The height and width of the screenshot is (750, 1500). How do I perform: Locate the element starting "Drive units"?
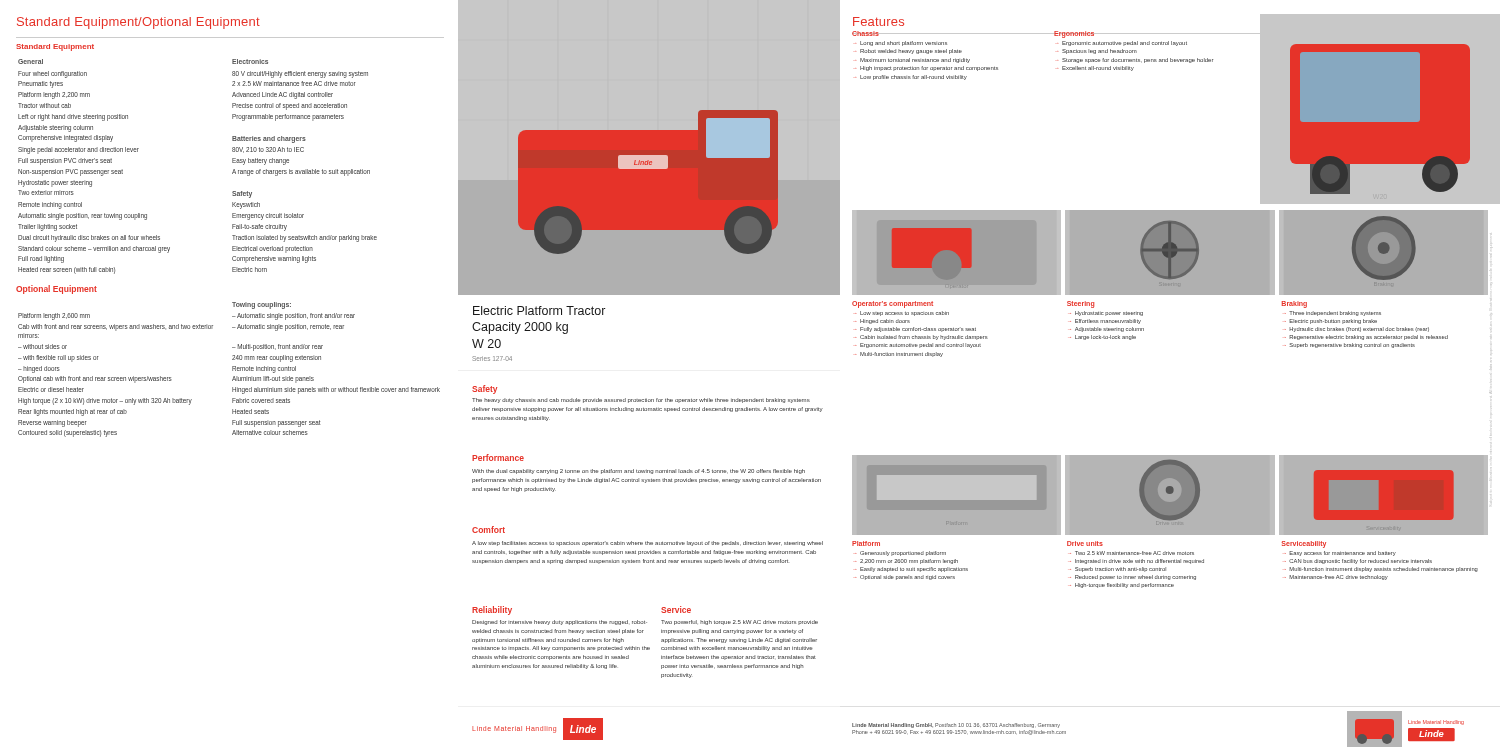[x=1085, y=543]
